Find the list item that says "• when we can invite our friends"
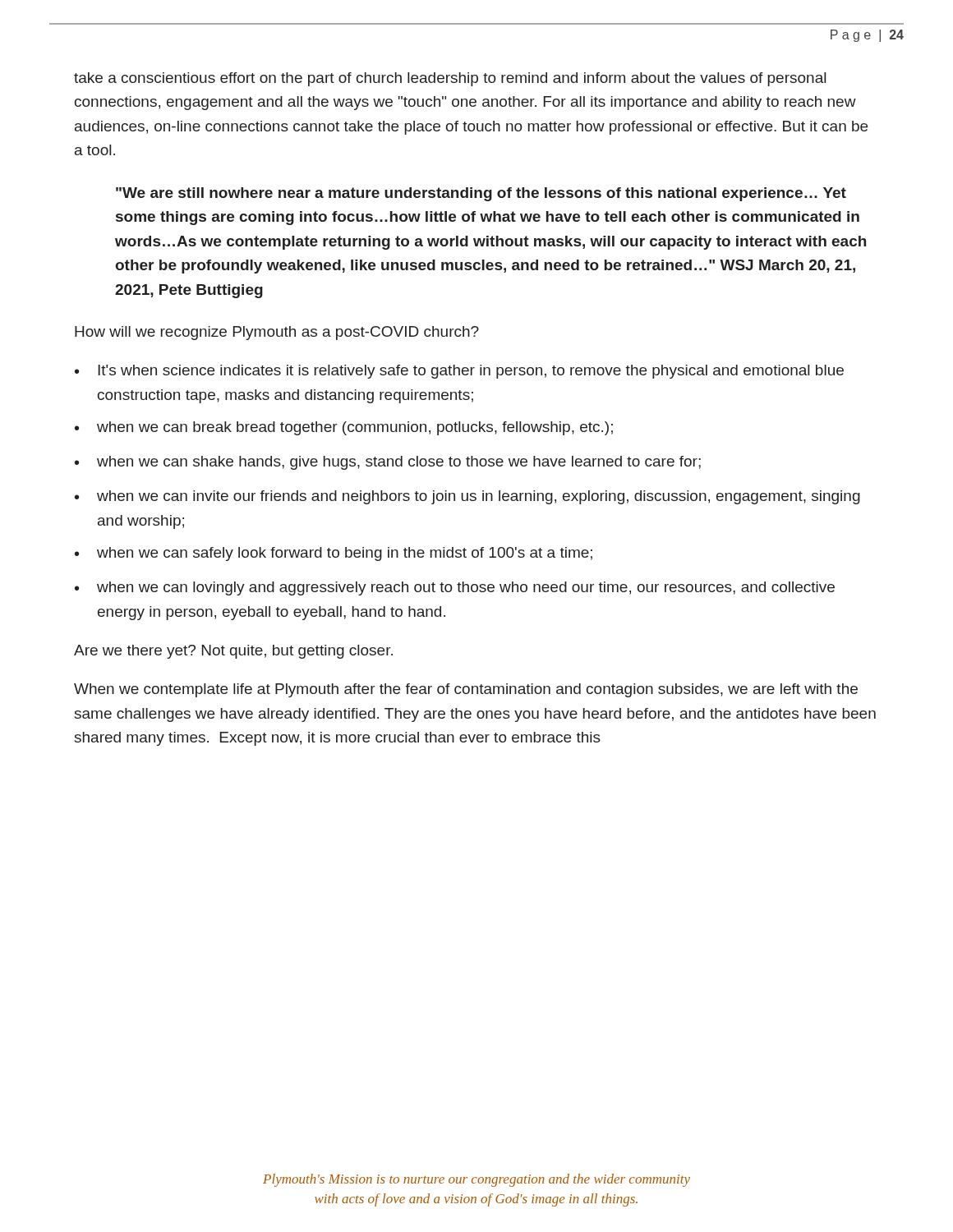Screen dimensions: 1232x953 (476, 508)
